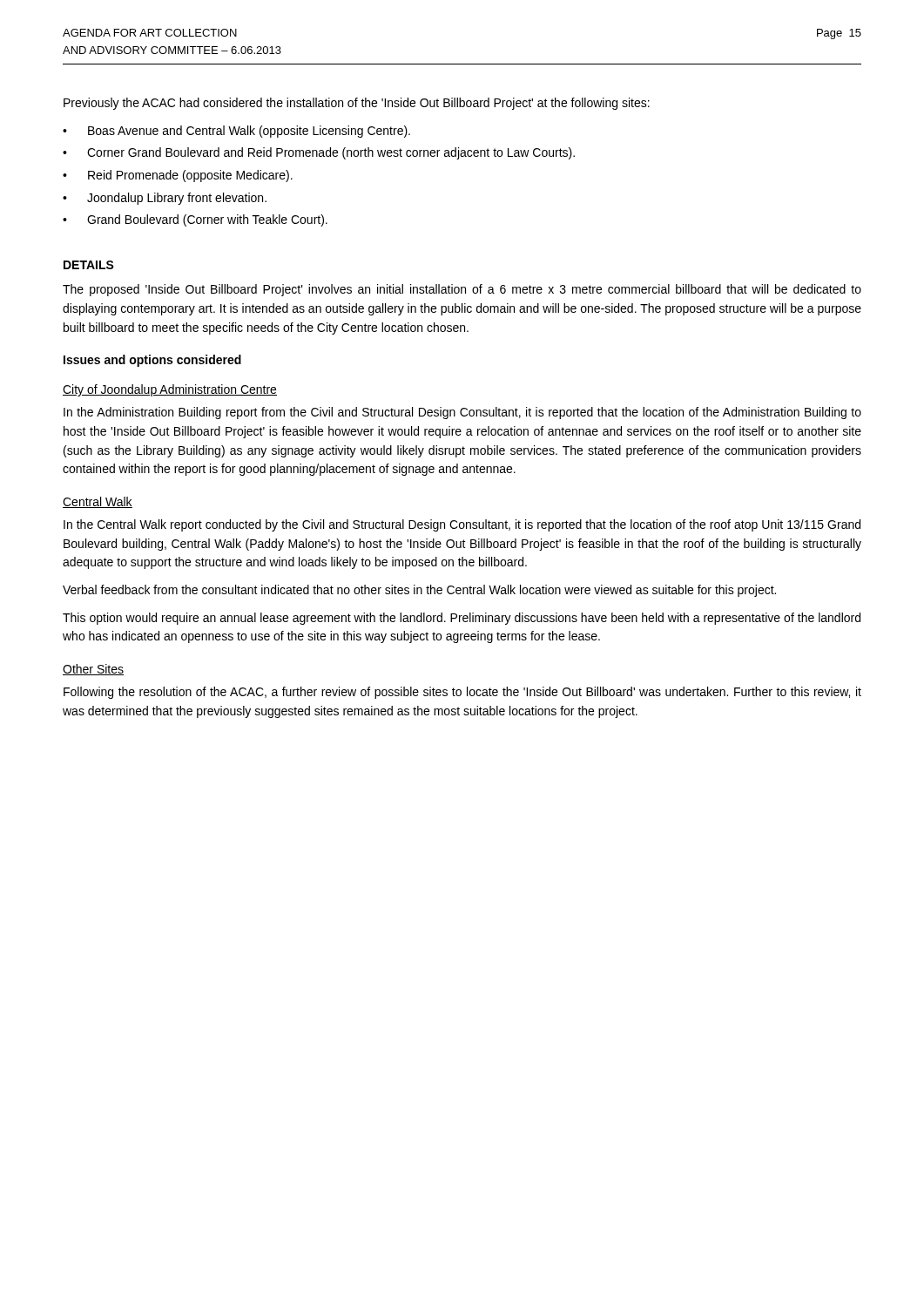
Task: Navigate to the passage starting "This option would require an annual lease"
Action: coord(462,627)
